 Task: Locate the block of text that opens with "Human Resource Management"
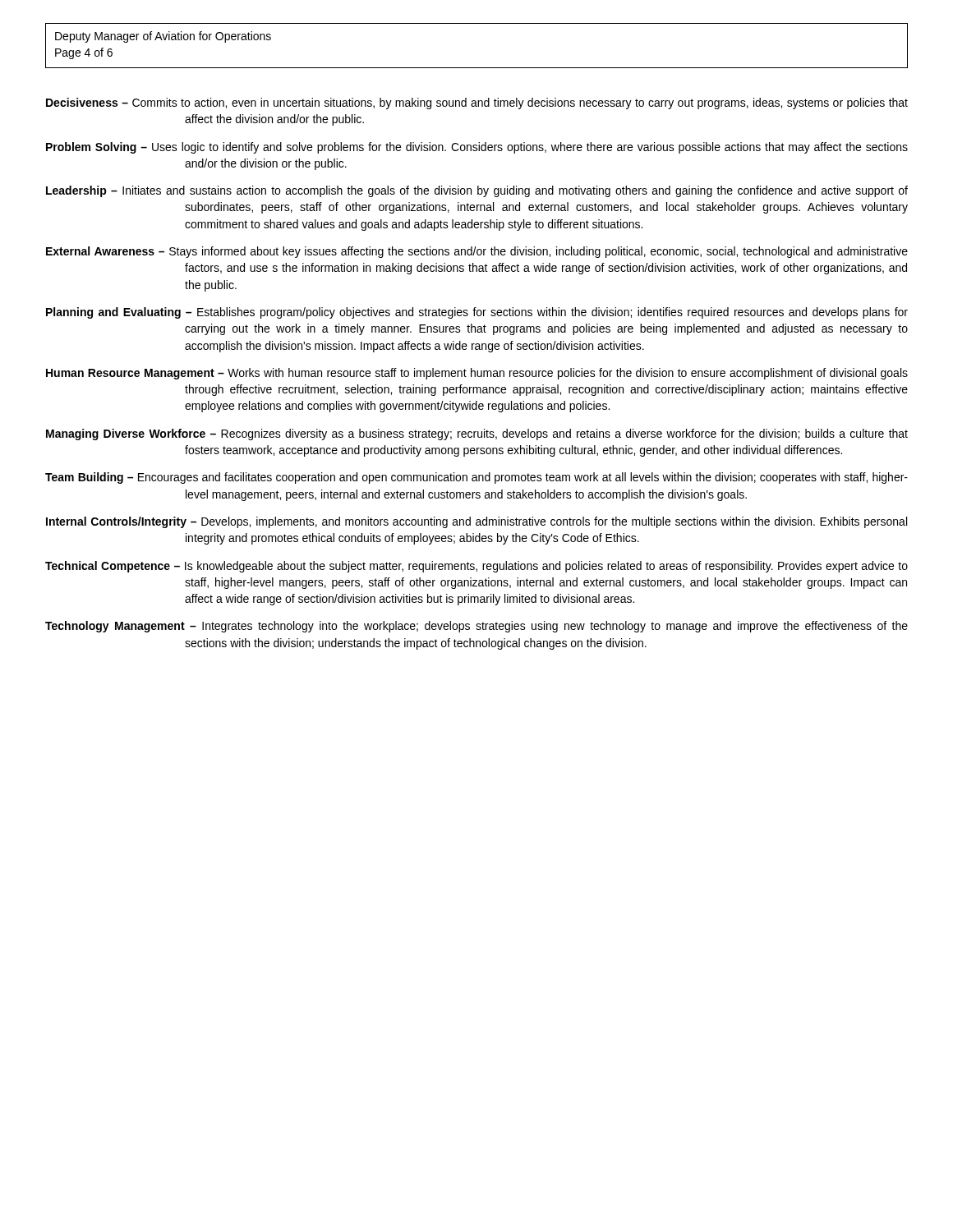[476, 389]
